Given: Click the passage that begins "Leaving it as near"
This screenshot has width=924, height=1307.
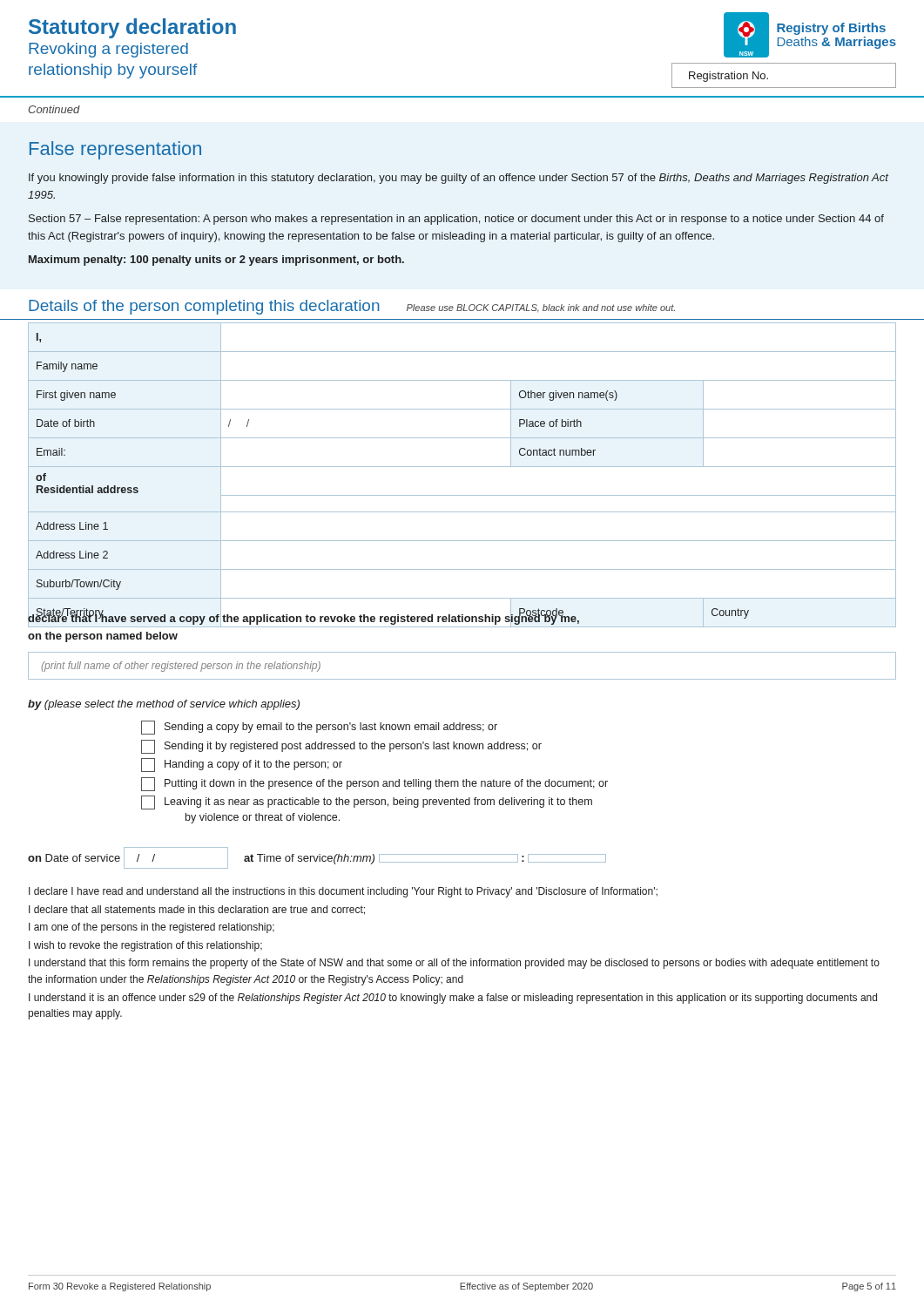Looking at the screenshot, I should 367,810.
